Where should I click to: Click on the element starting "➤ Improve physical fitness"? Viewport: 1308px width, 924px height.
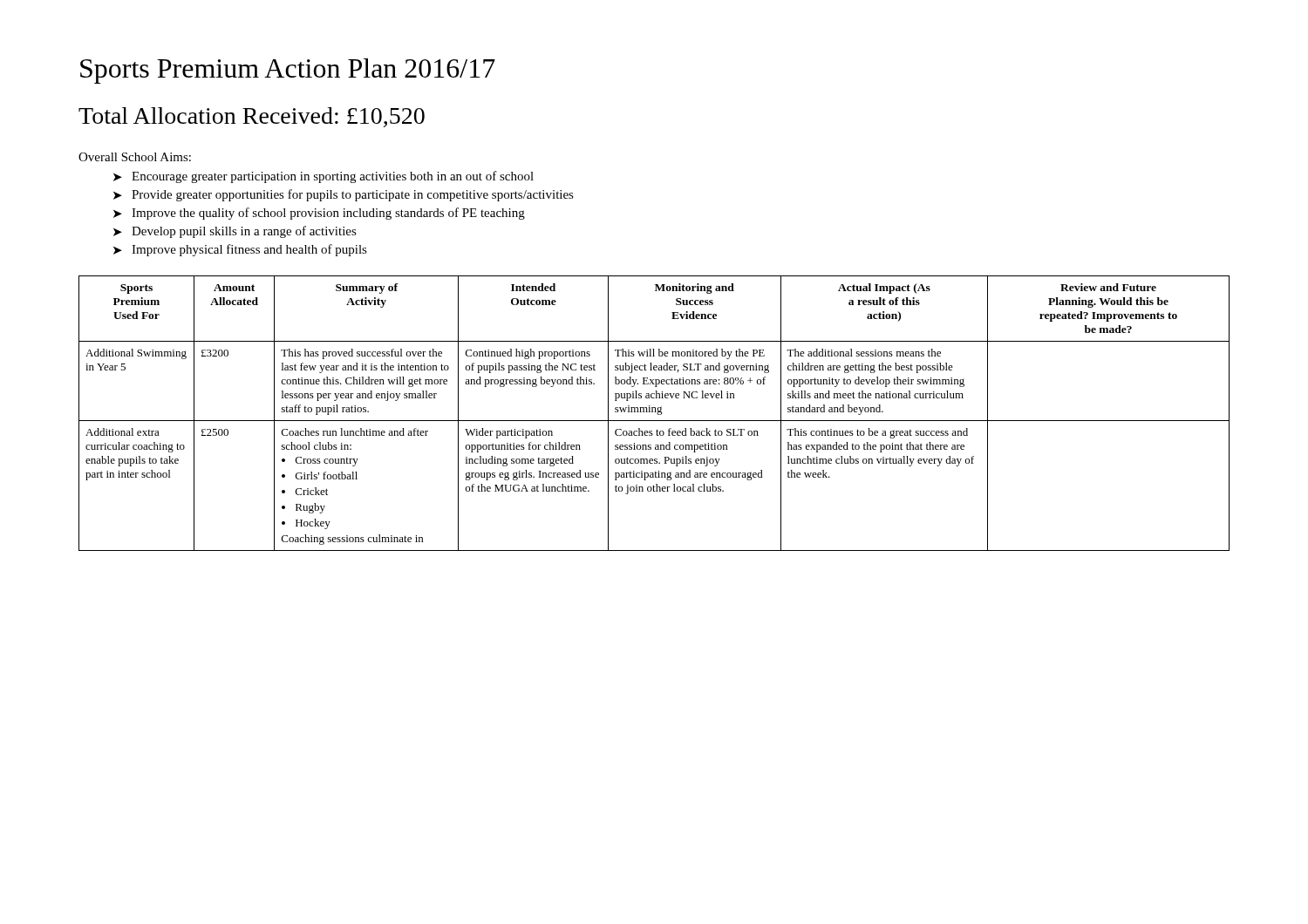click(239, 250)
